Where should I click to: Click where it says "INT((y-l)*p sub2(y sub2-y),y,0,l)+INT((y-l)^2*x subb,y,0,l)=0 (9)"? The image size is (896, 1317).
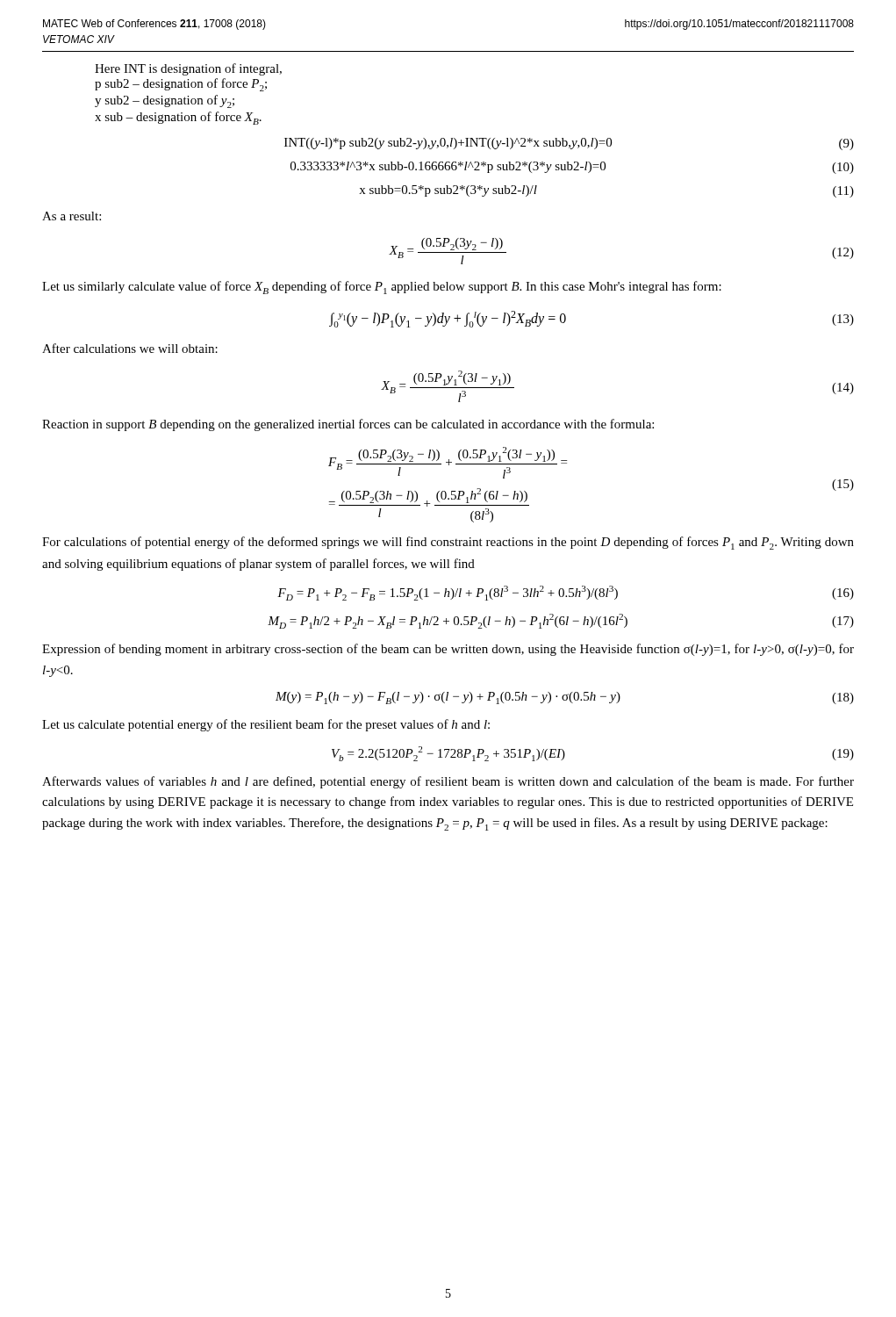point(569,143)
